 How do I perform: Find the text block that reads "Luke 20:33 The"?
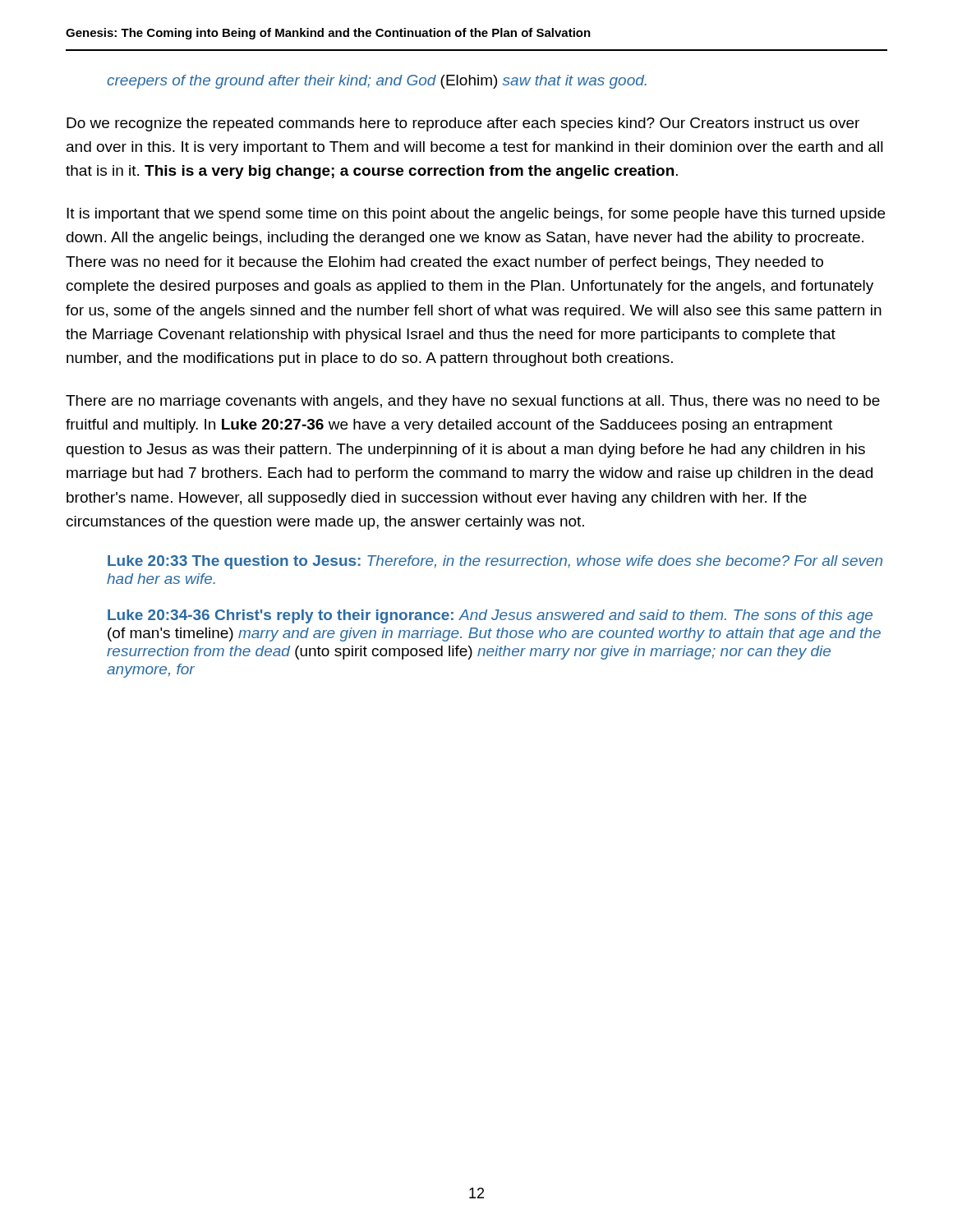(497, 570)
